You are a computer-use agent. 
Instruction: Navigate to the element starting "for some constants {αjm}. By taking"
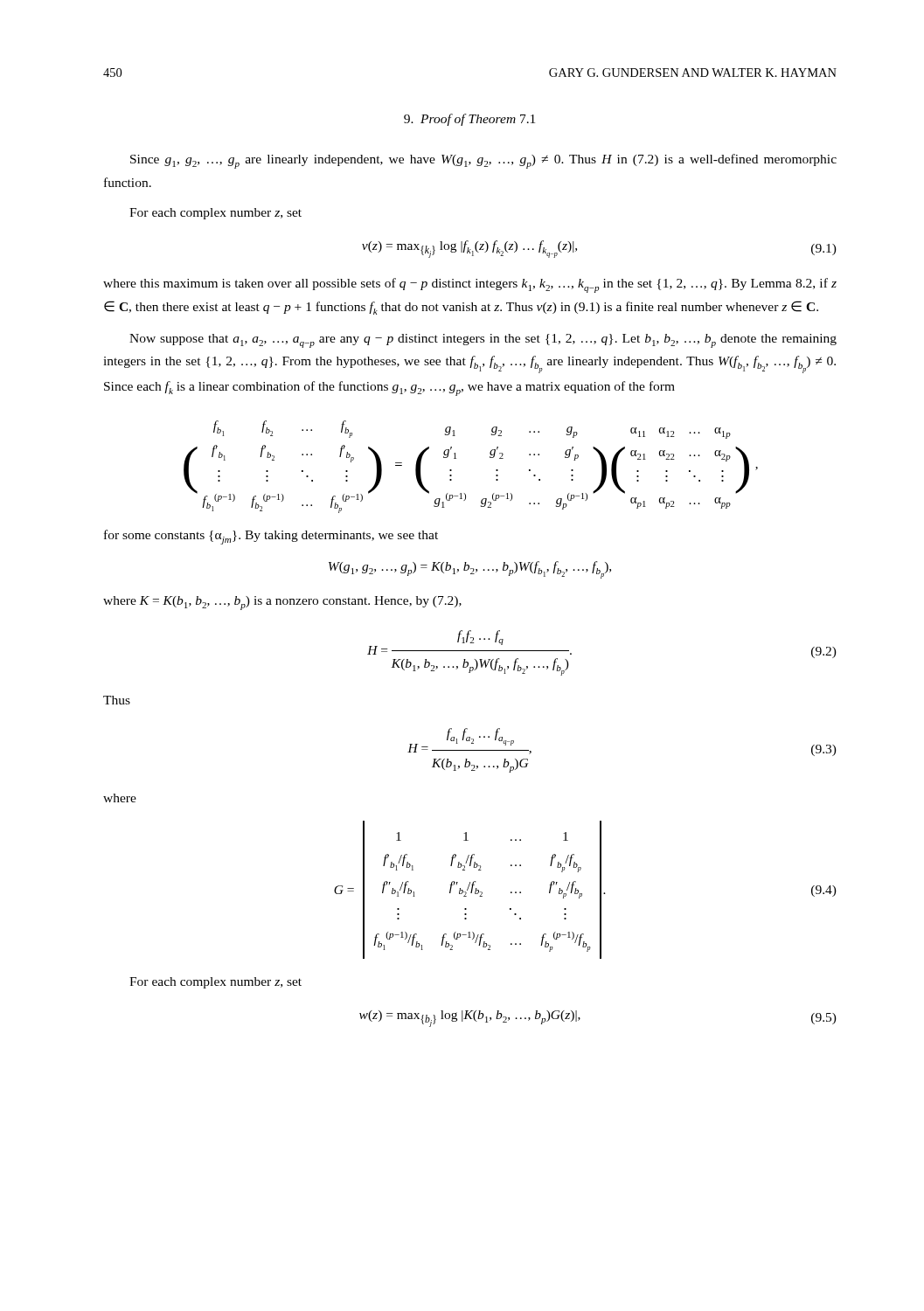click(271, 536)
